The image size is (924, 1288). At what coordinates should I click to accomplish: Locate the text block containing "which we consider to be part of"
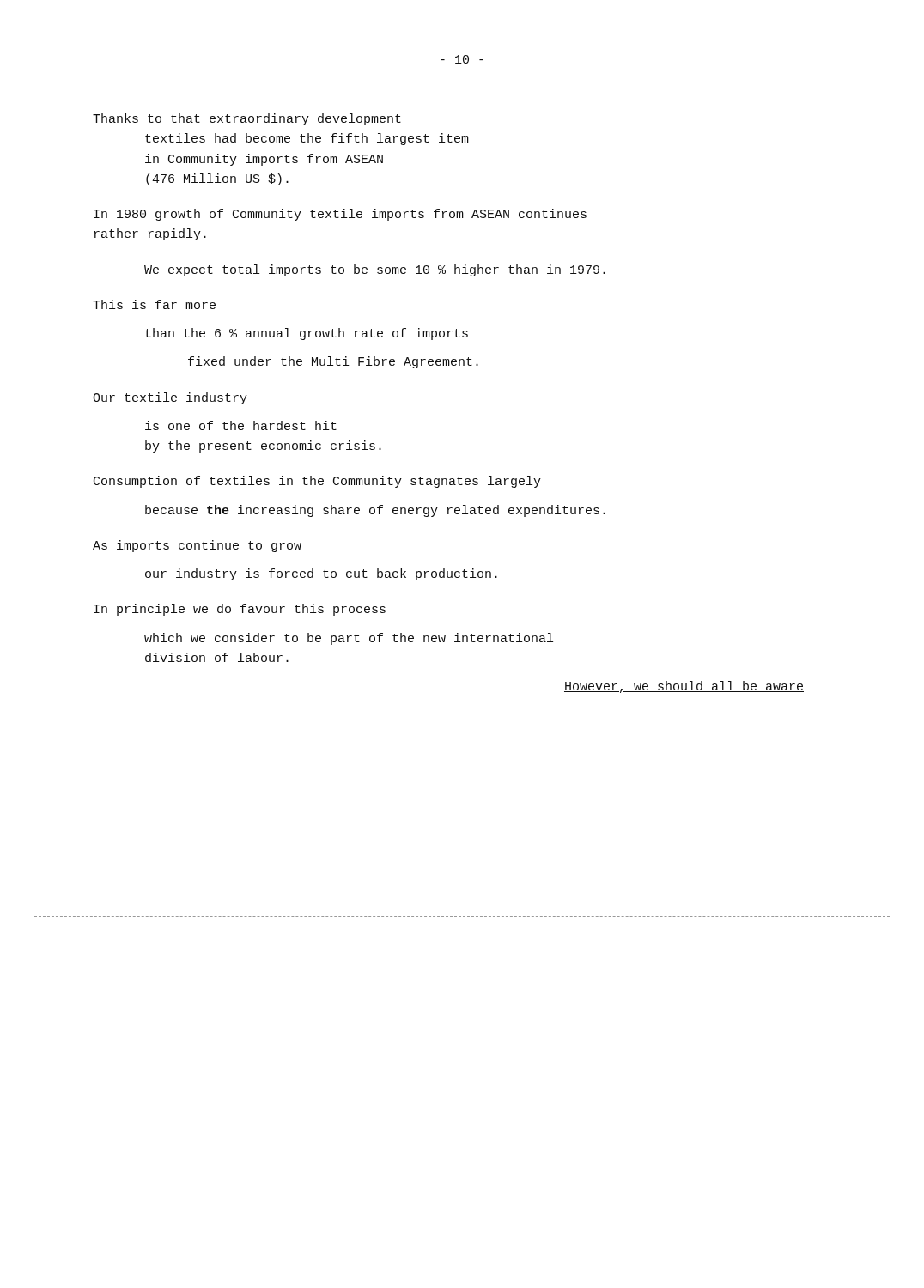coord(349,649)
